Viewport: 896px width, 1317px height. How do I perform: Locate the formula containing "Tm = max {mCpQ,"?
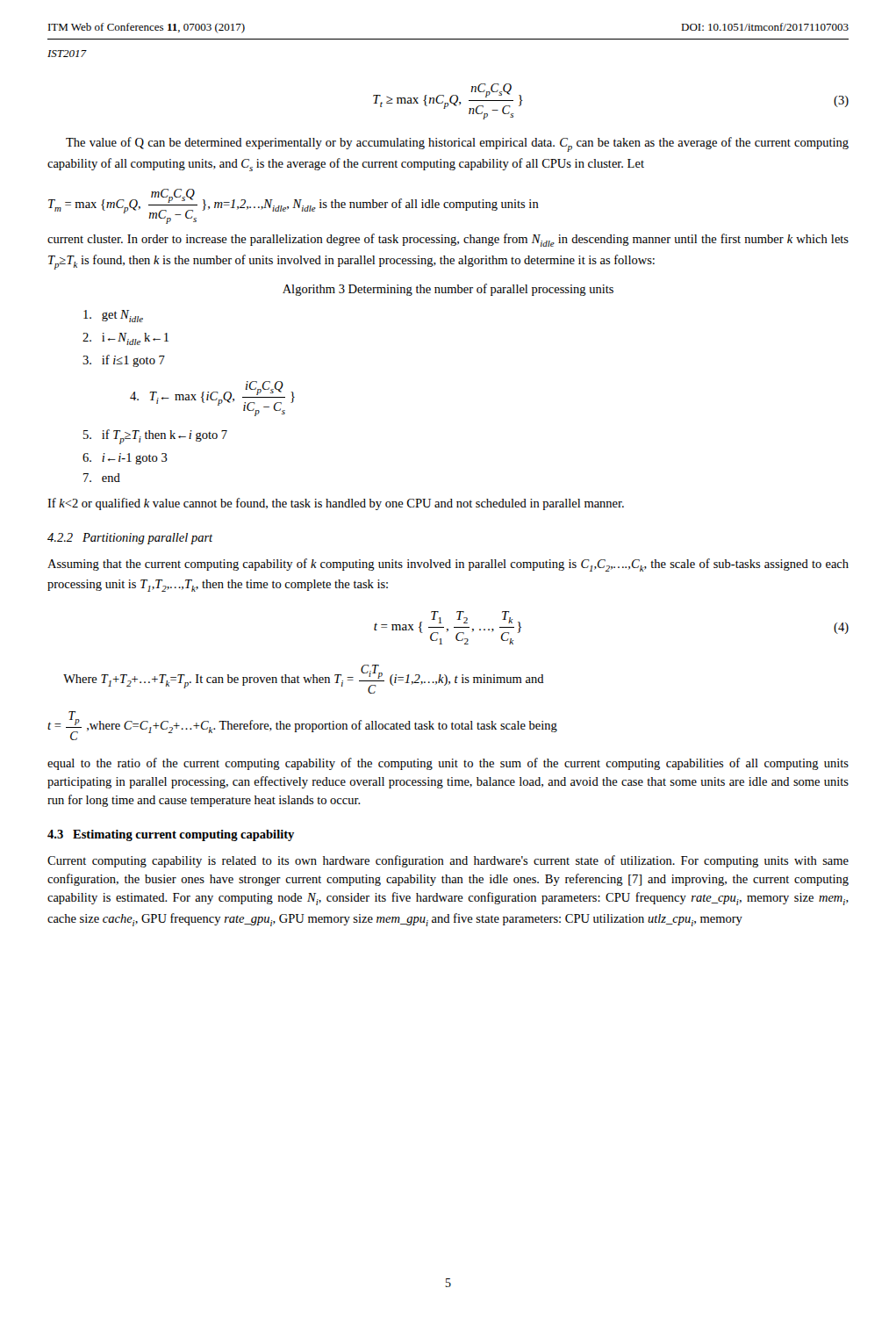(293, 205)
